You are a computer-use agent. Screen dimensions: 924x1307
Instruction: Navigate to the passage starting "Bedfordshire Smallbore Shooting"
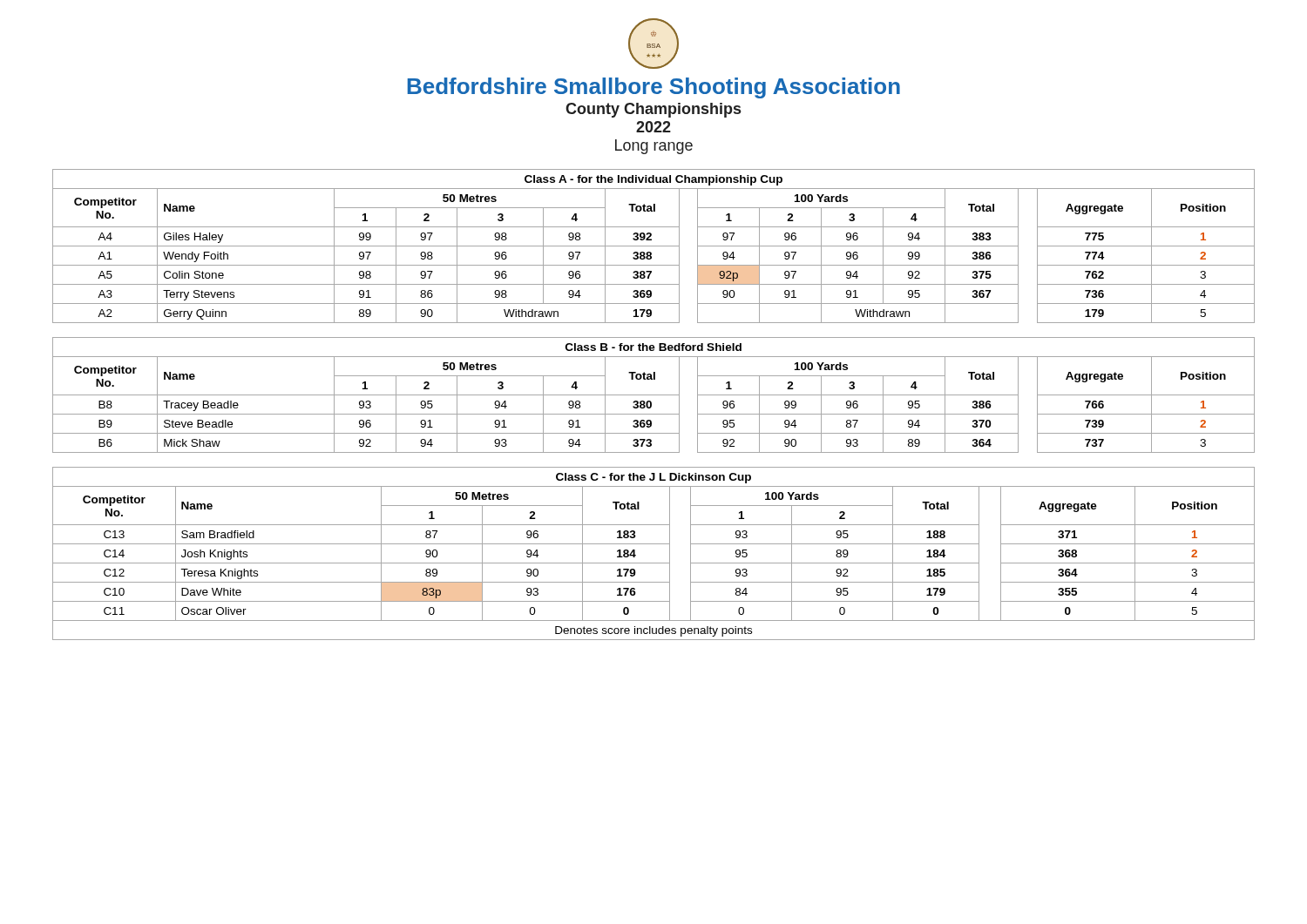(654, 86)
